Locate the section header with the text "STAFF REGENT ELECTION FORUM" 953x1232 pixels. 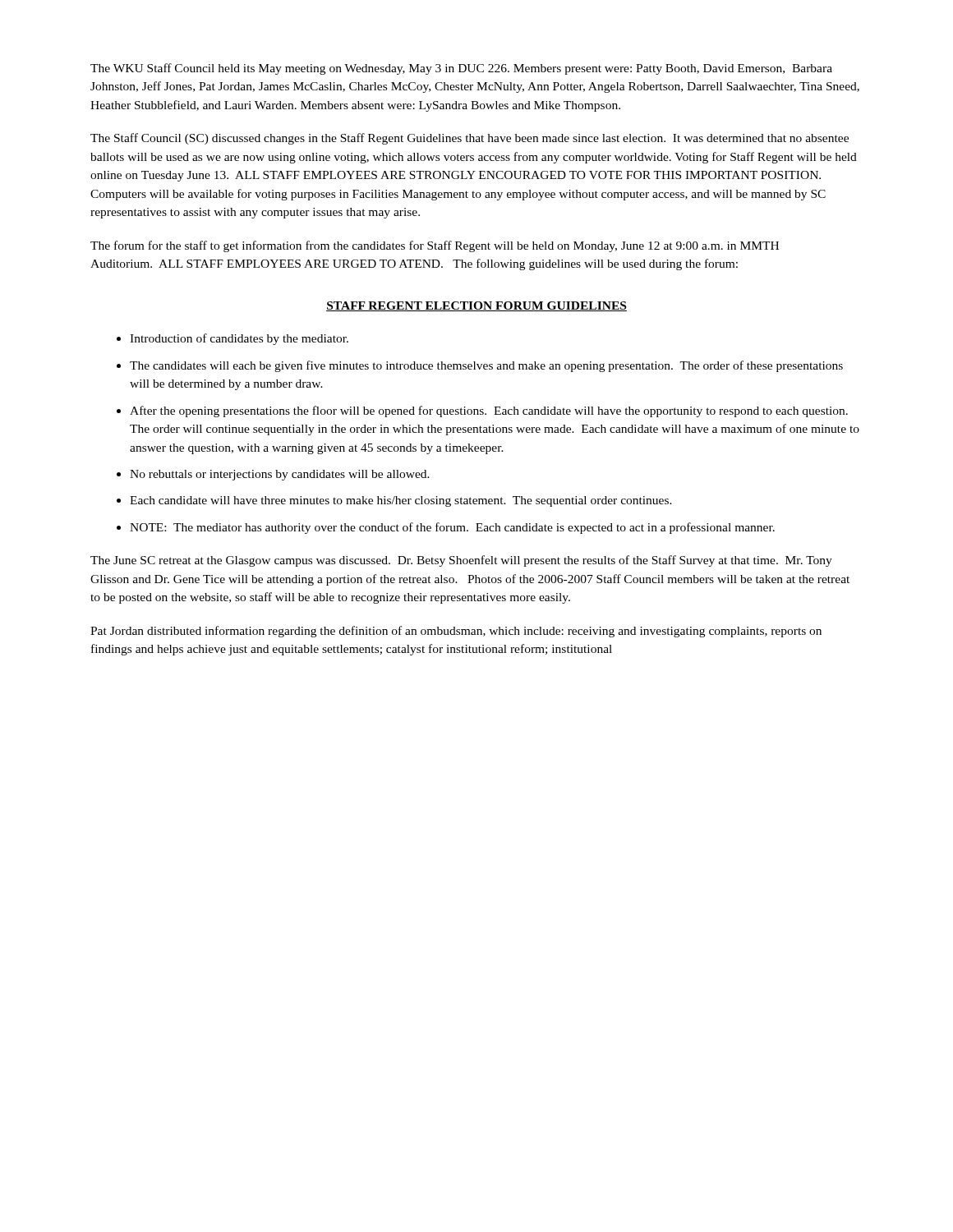pos(476,305)
